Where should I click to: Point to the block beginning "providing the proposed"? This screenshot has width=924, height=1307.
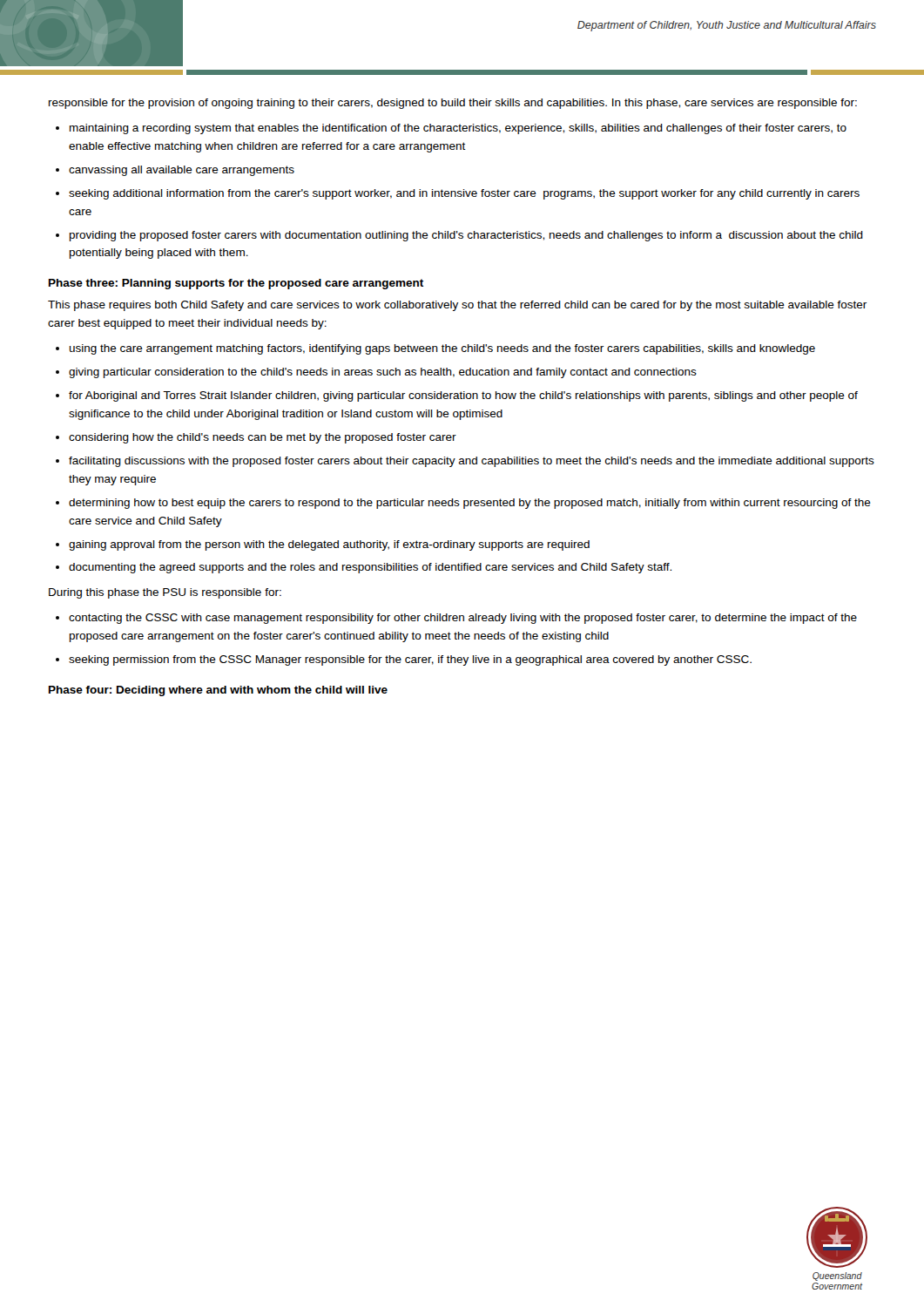pos(466,244)
